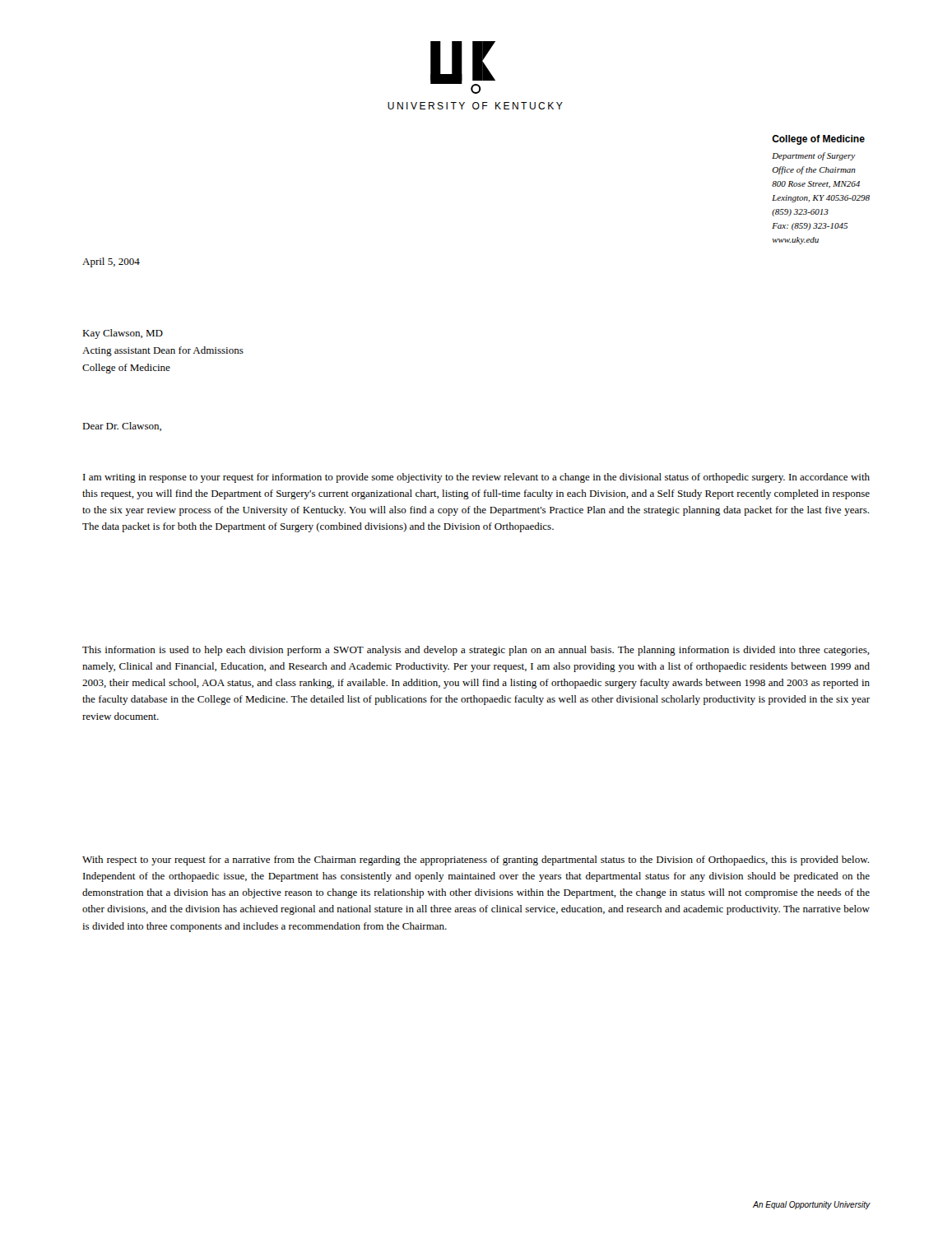Viewport: 952px width, 1234px height.
Task: Where is the passage that starts "This information is used to help"?
Action: click(x=476, y=683)
